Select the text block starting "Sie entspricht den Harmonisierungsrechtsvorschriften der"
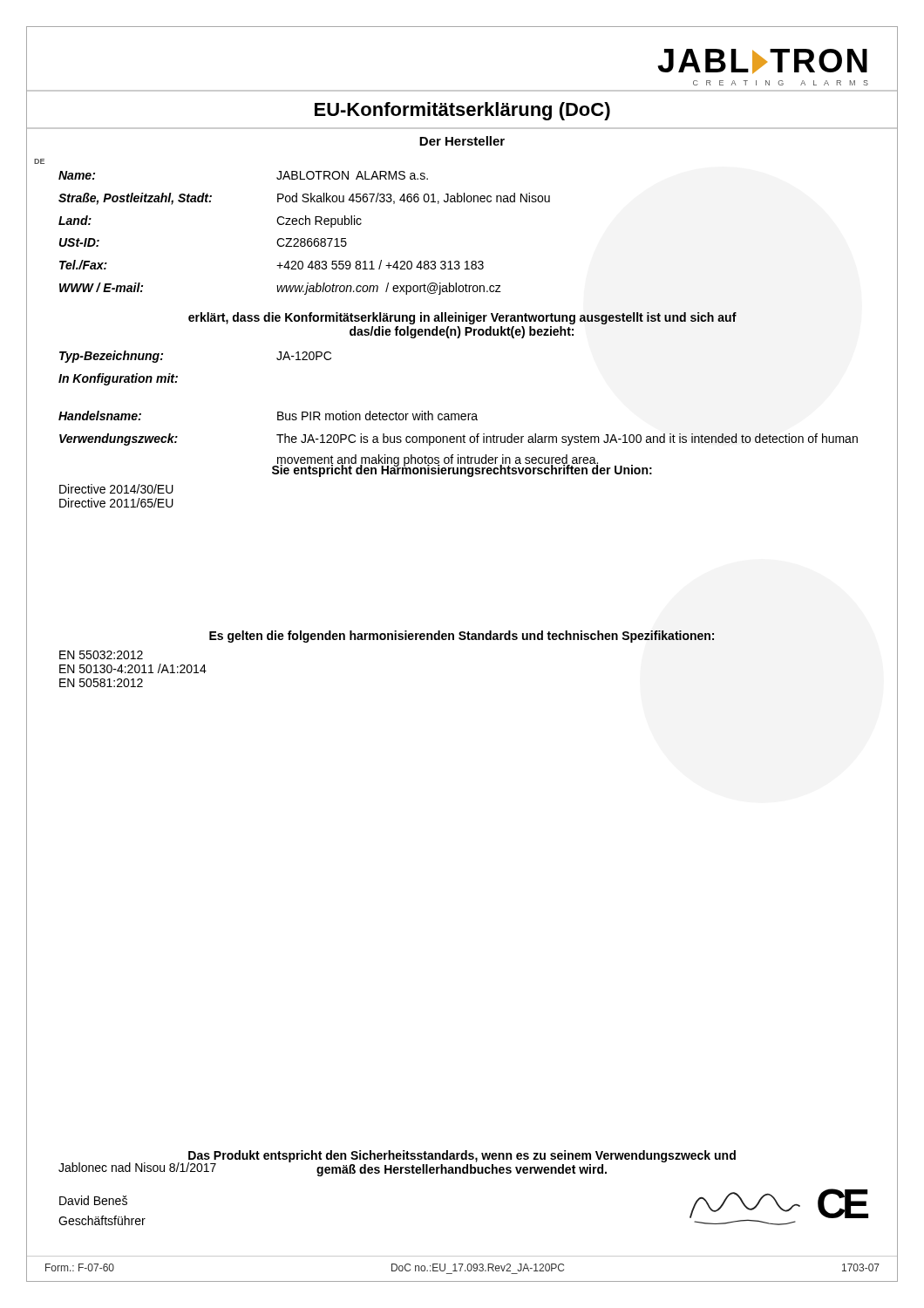The image size is (924, 1308). pos(462,470)
